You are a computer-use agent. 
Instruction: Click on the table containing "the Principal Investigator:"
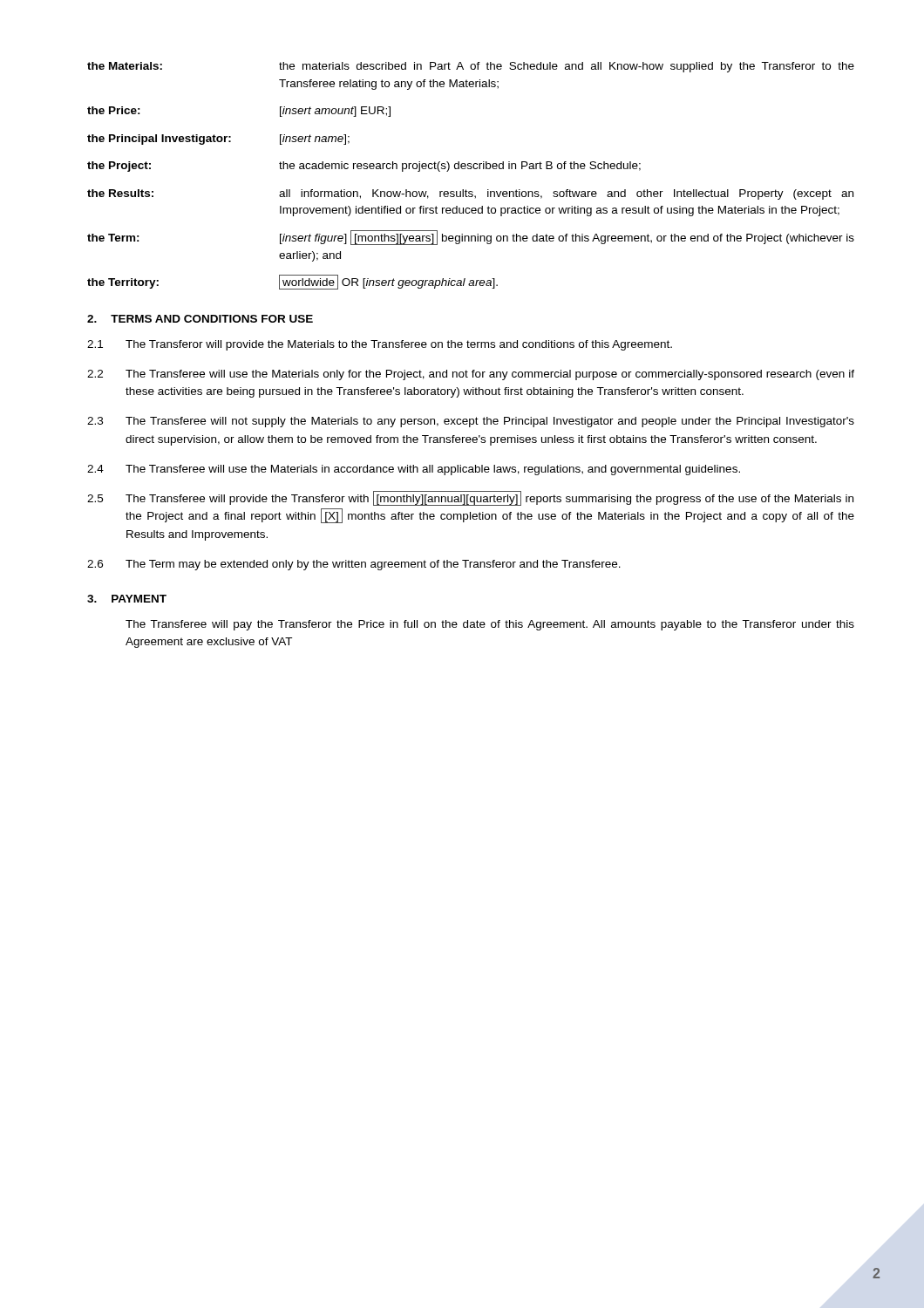point(471,174)
